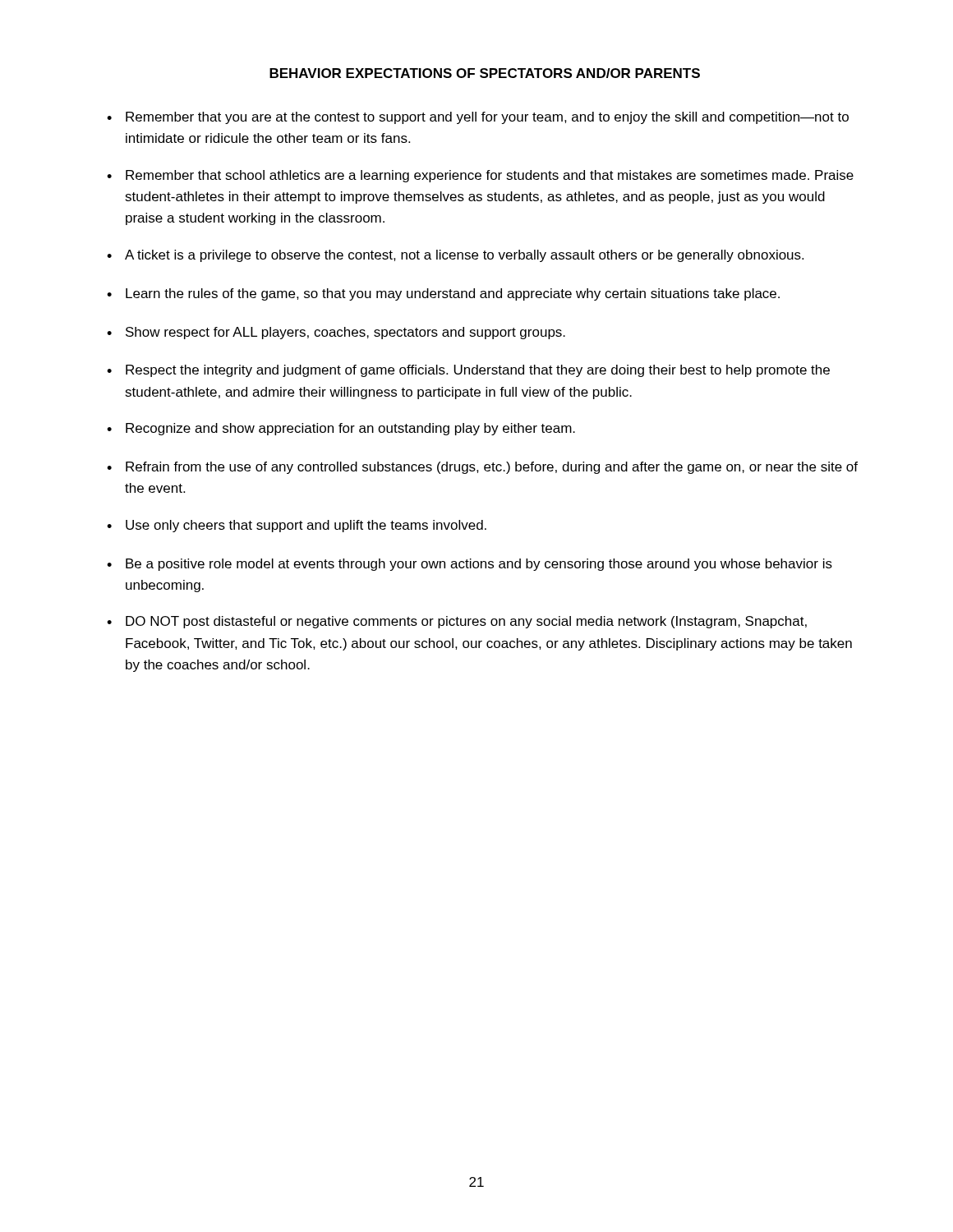Image resolution: width=953 pixels, height=1232 pixels.
Task: Locate the list item containing "• Be a positive role model at events"
Action: click(x=485, y=575)
